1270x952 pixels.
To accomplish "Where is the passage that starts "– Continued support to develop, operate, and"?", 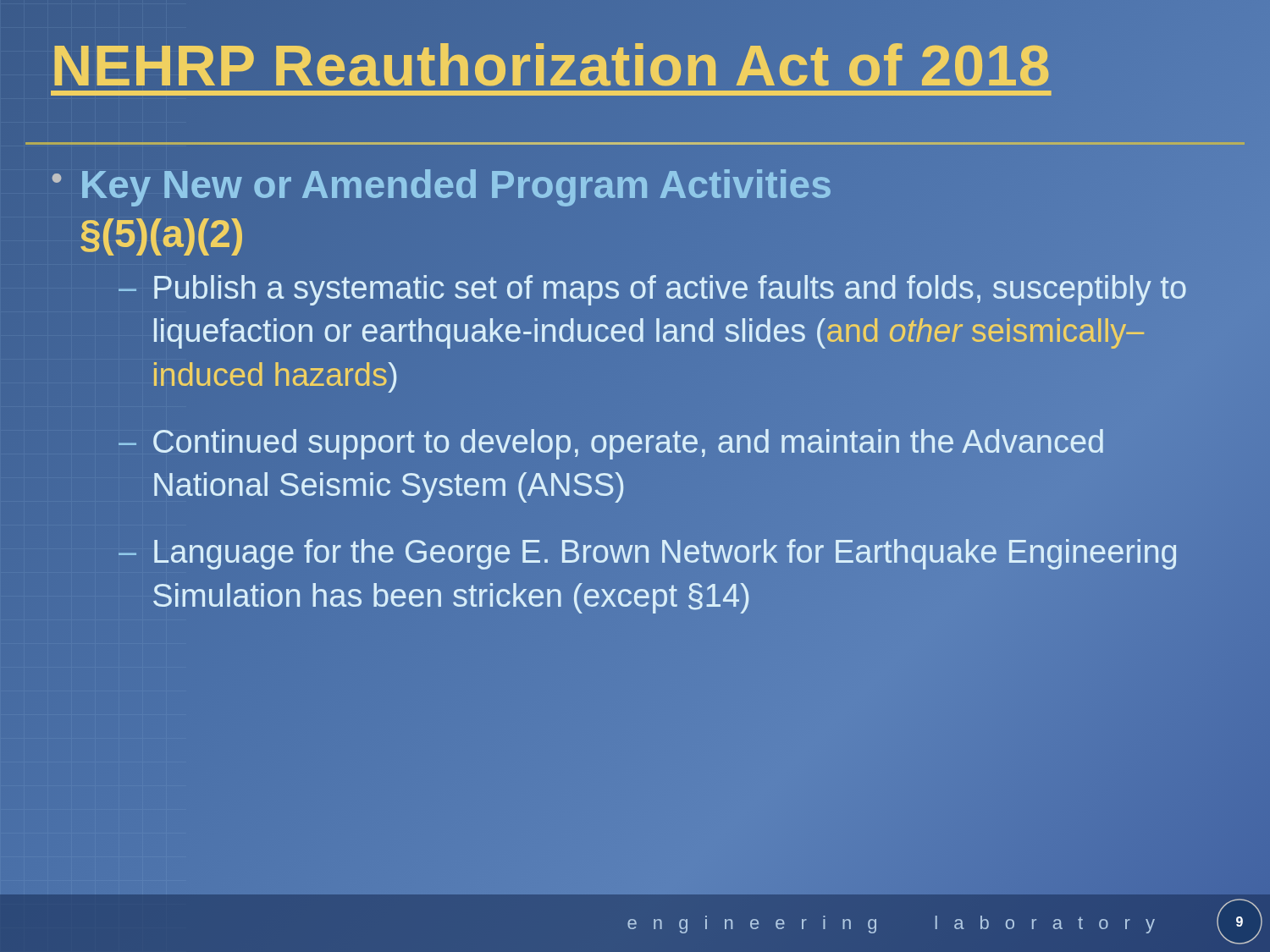I will click(x=669, y=464).
